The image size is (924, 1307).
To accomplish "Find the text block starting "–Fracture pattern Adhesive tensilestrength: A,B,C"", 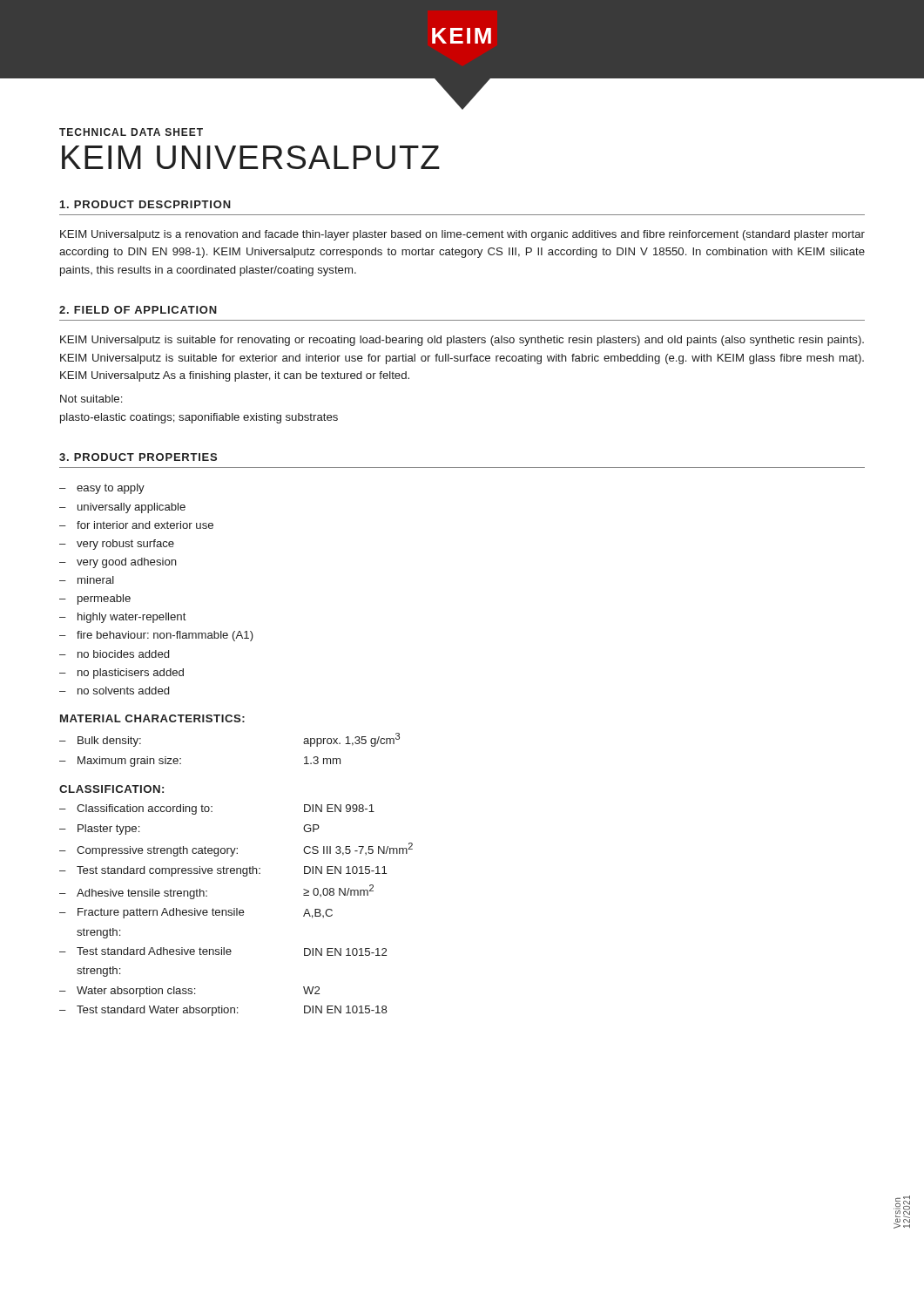I will (196, 913).
